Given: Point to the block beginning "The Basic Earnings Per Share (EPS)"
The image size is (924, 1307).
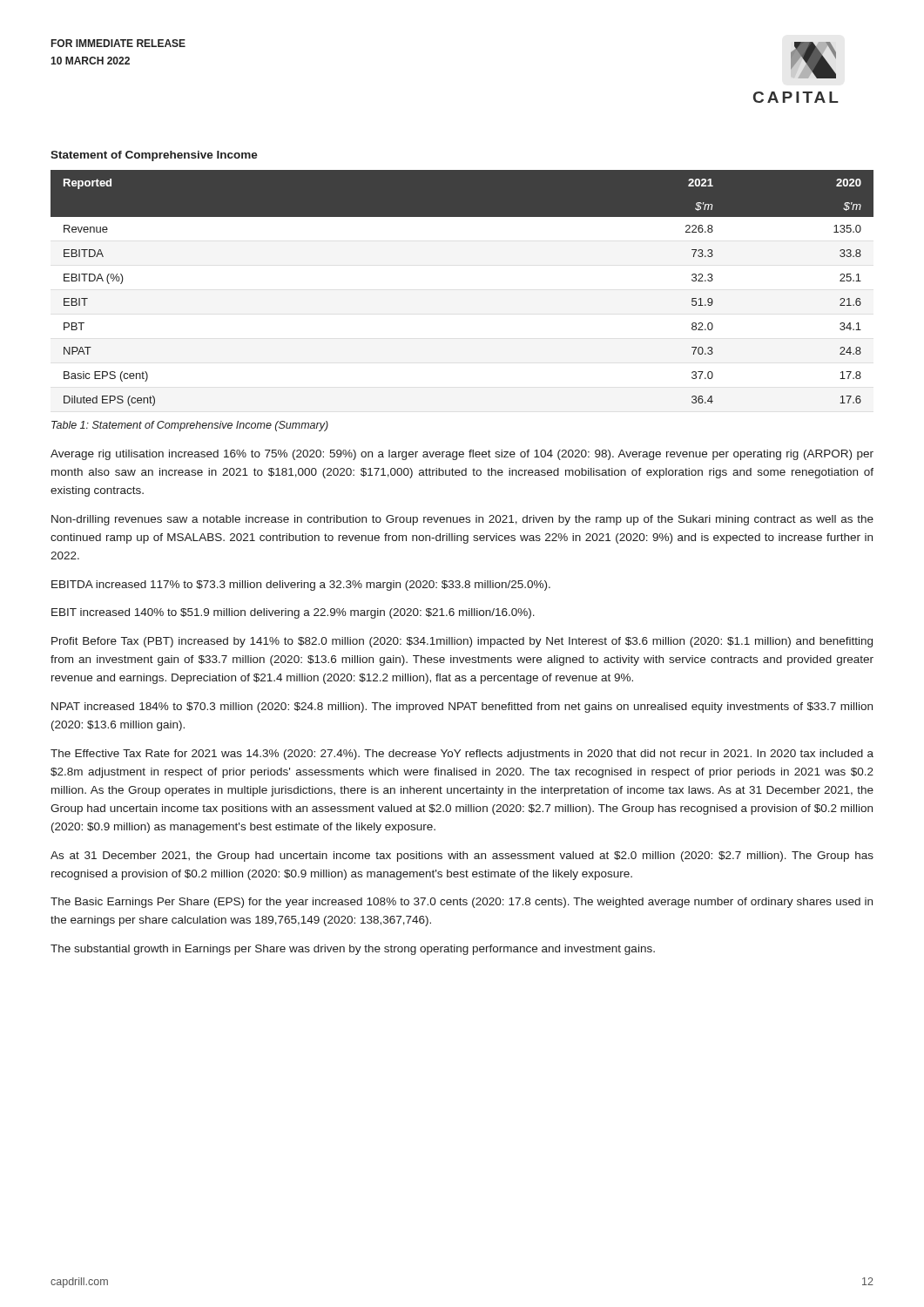Looking at the screenshot, I should pyautogui.click(x=462, y=911).
